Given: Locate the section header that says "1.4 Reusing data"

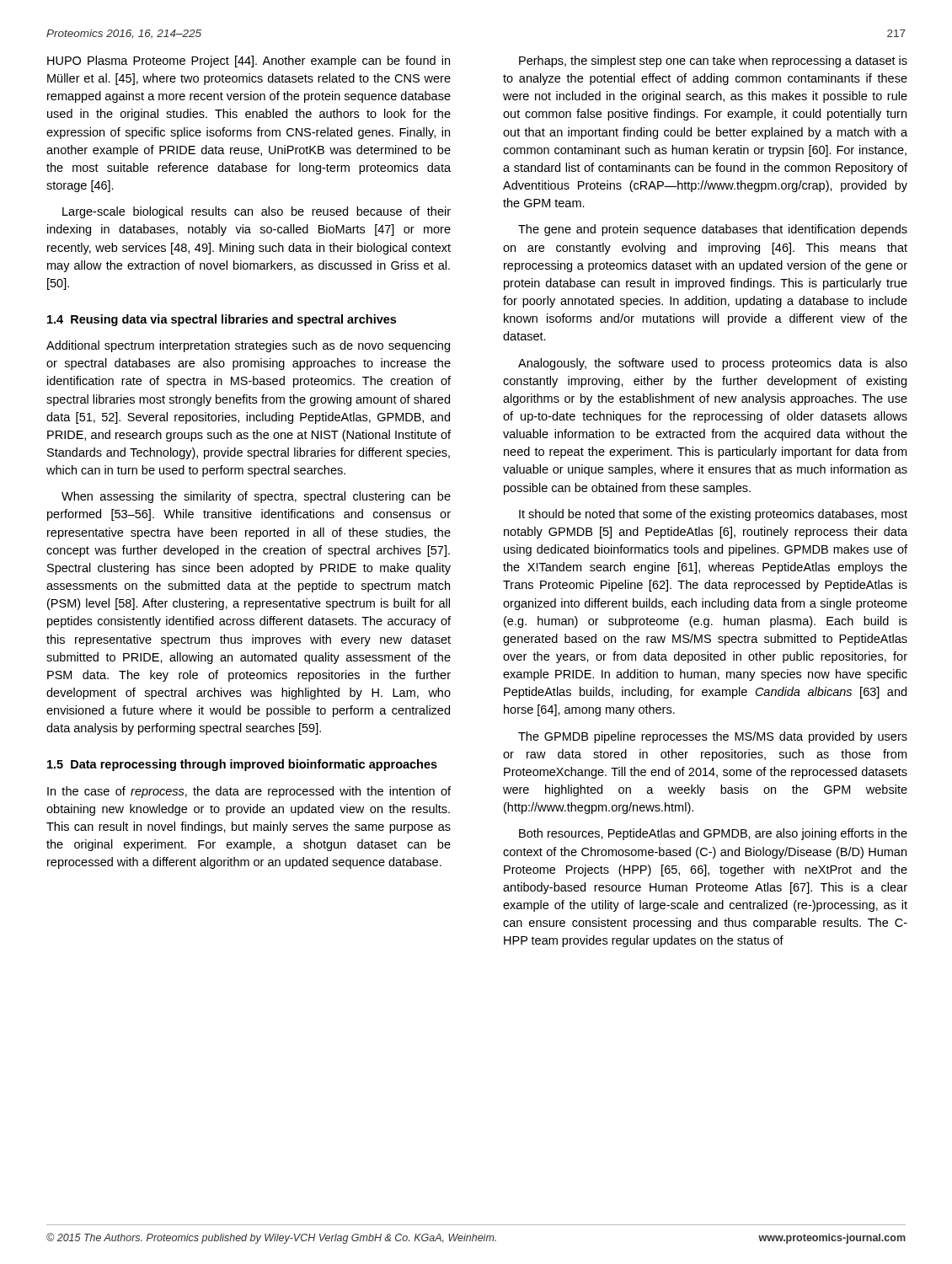Looking at the screenshot, I should click(222, 319).
